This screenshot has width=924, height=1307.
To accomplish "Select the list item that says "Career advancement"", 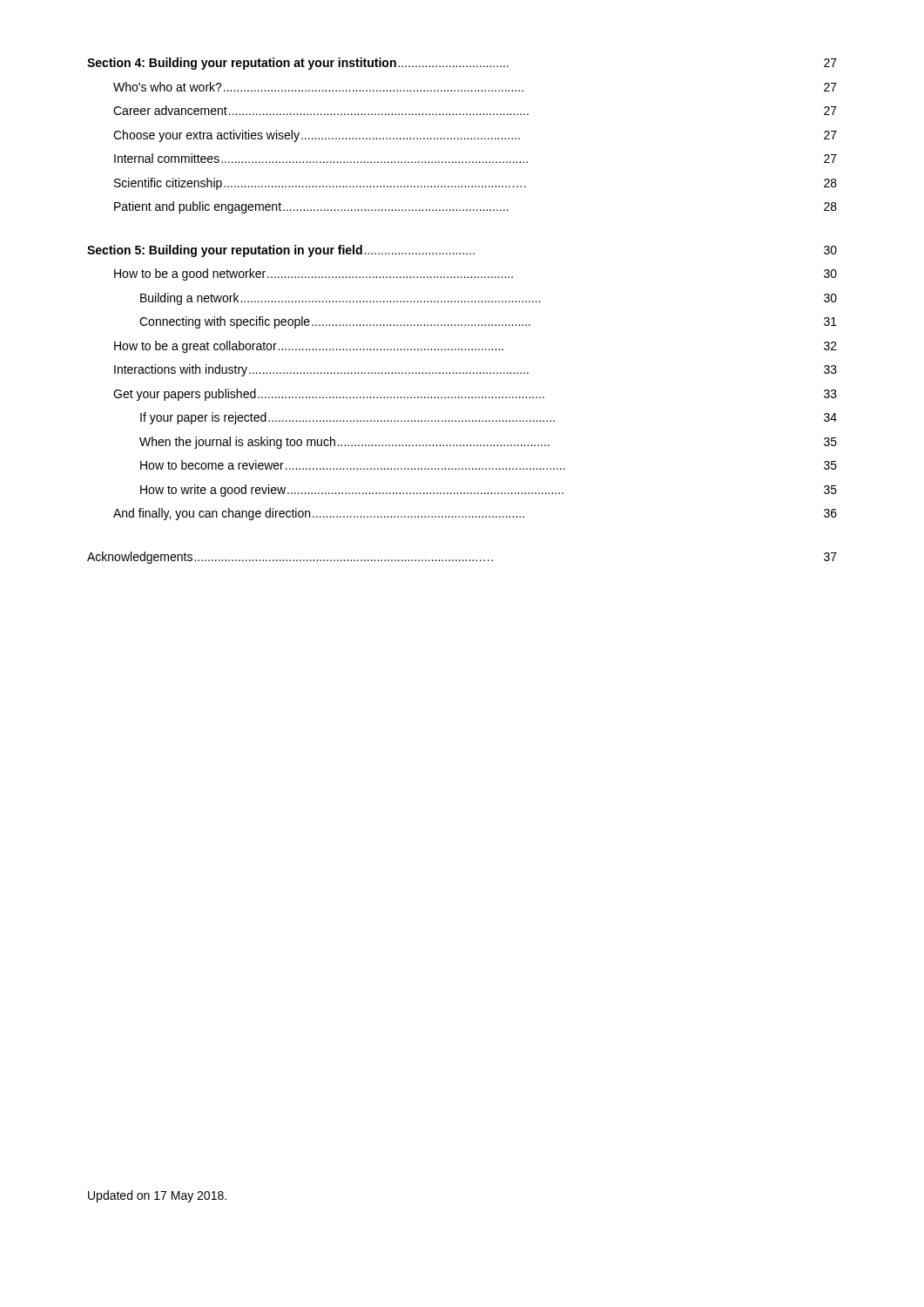I will pos(475,112).
